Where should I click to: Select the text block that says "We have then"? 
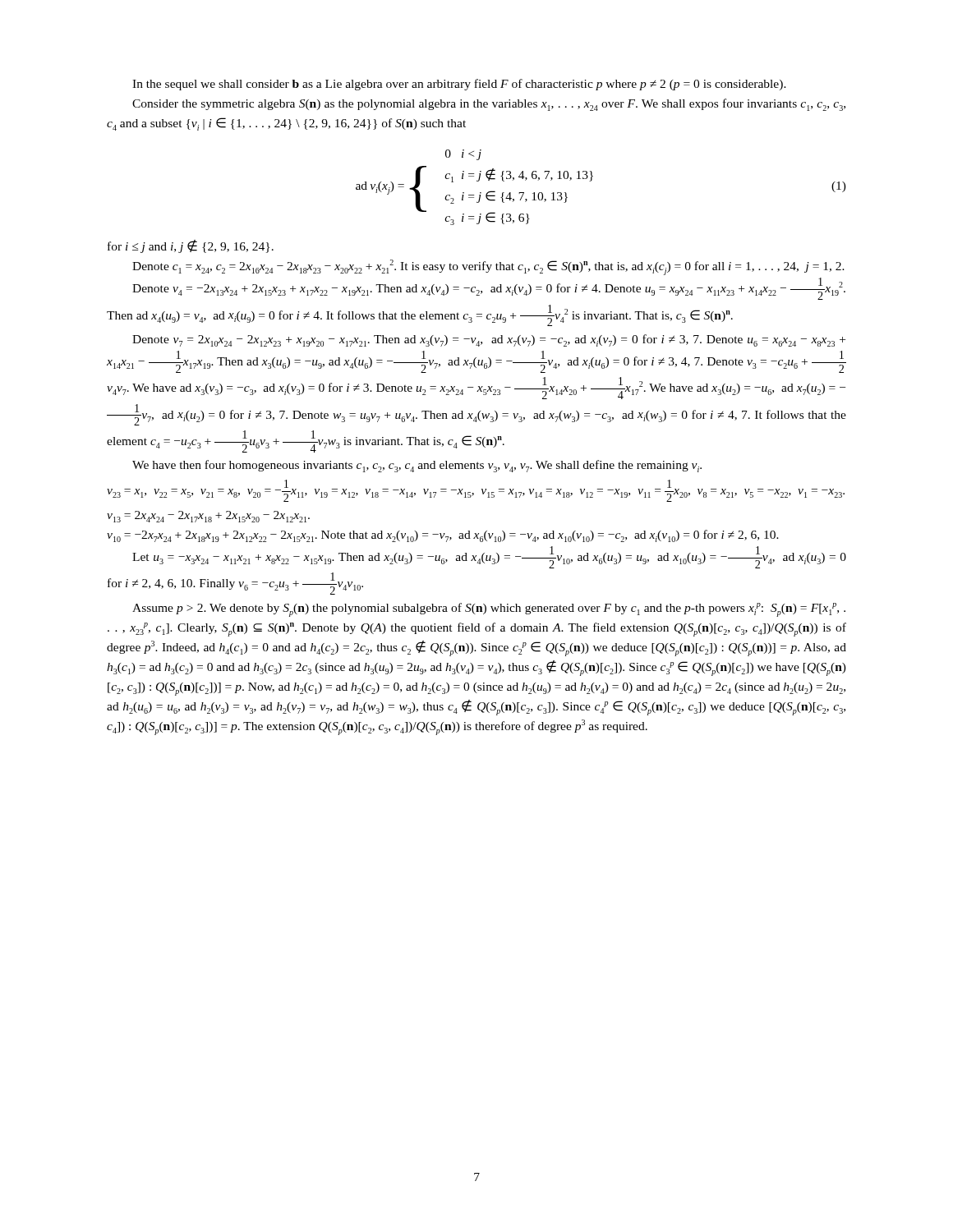click(417, 466)
